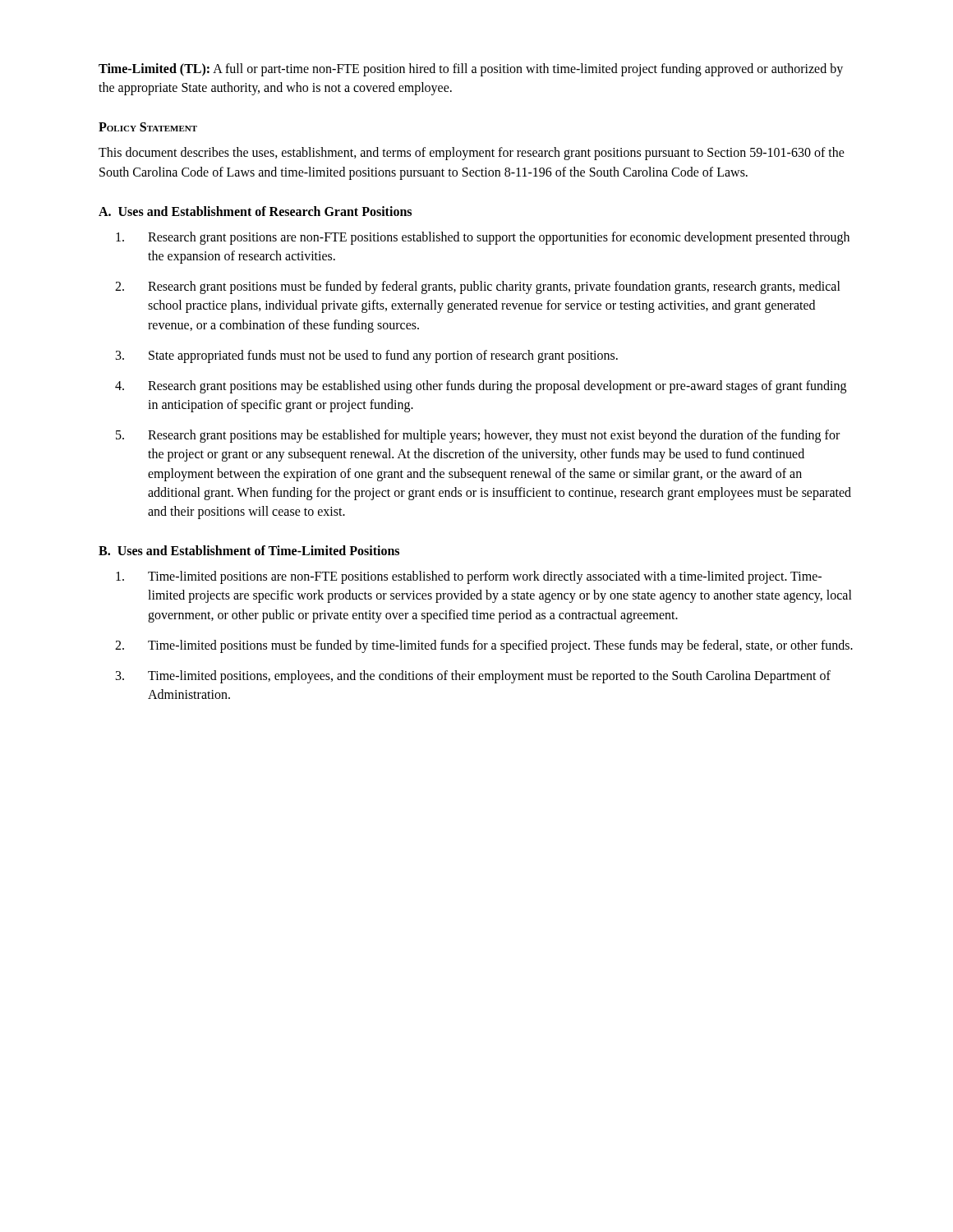Locate the text block starting "A. Uses and Establishment"
This screenshot has height=1232, width=953.
[x=255, y=211]
